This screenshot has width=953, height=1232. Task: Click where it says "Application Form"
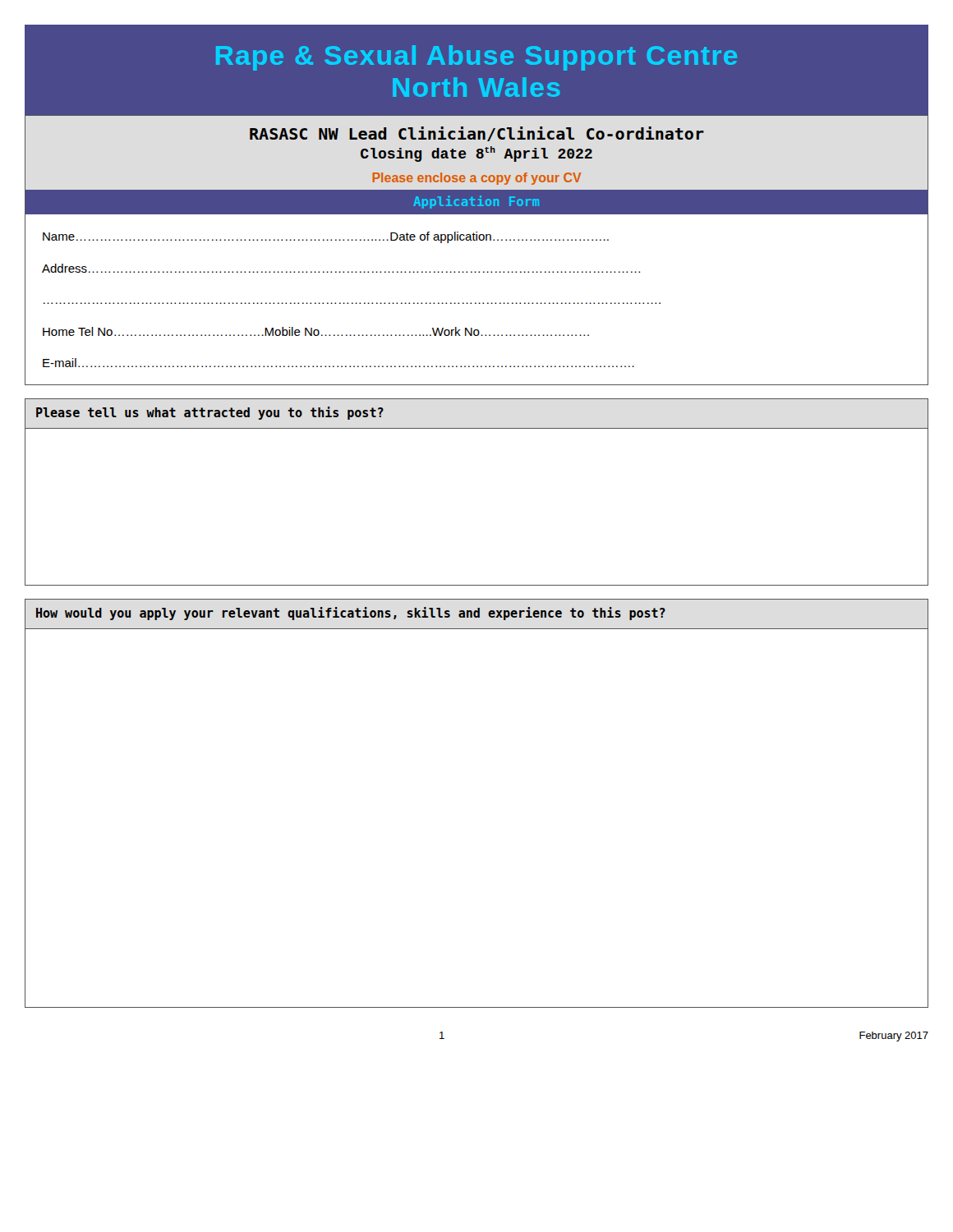[476, 202]
